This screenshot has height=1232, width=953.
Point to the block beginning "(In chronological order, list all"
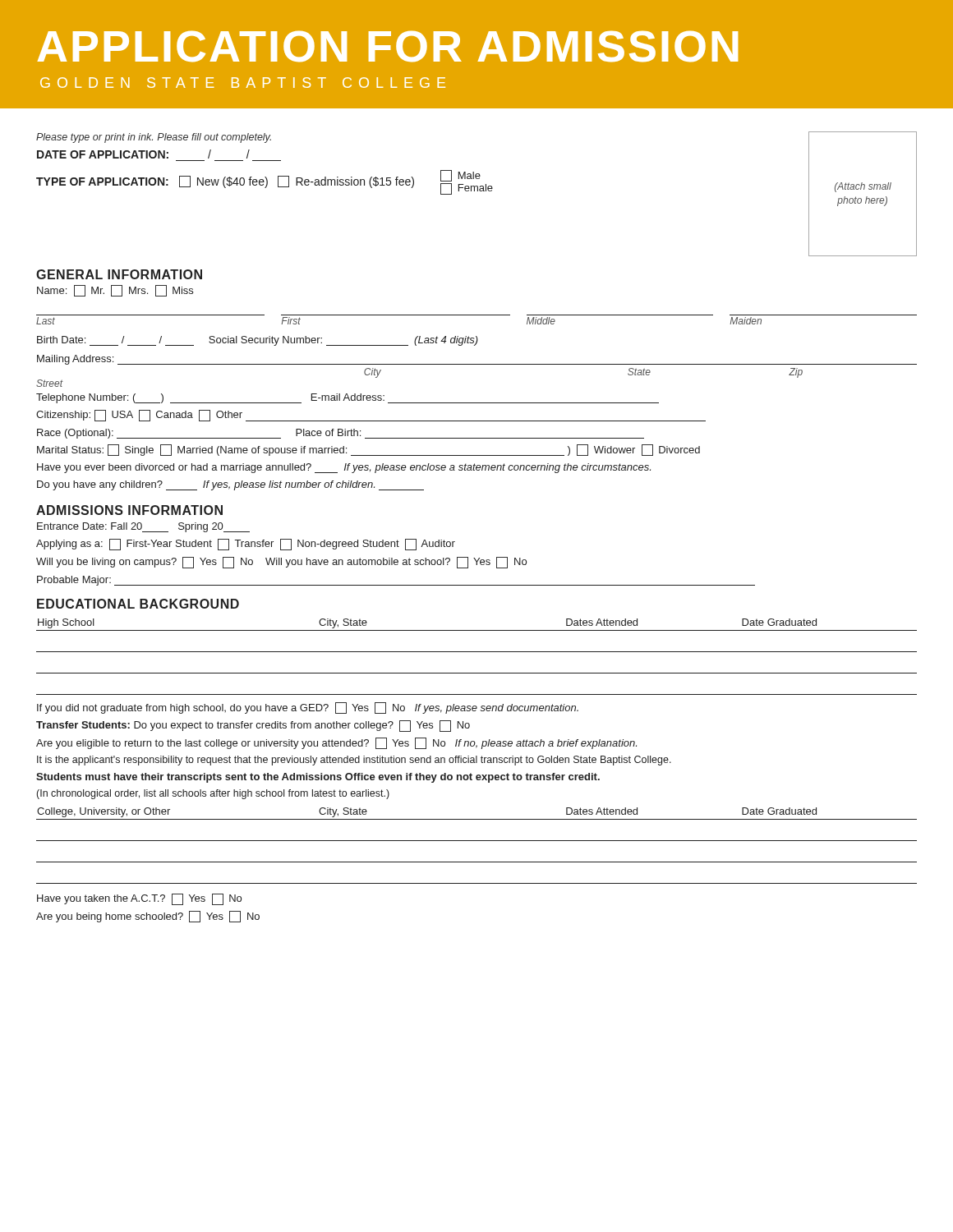tap(213, 794)
